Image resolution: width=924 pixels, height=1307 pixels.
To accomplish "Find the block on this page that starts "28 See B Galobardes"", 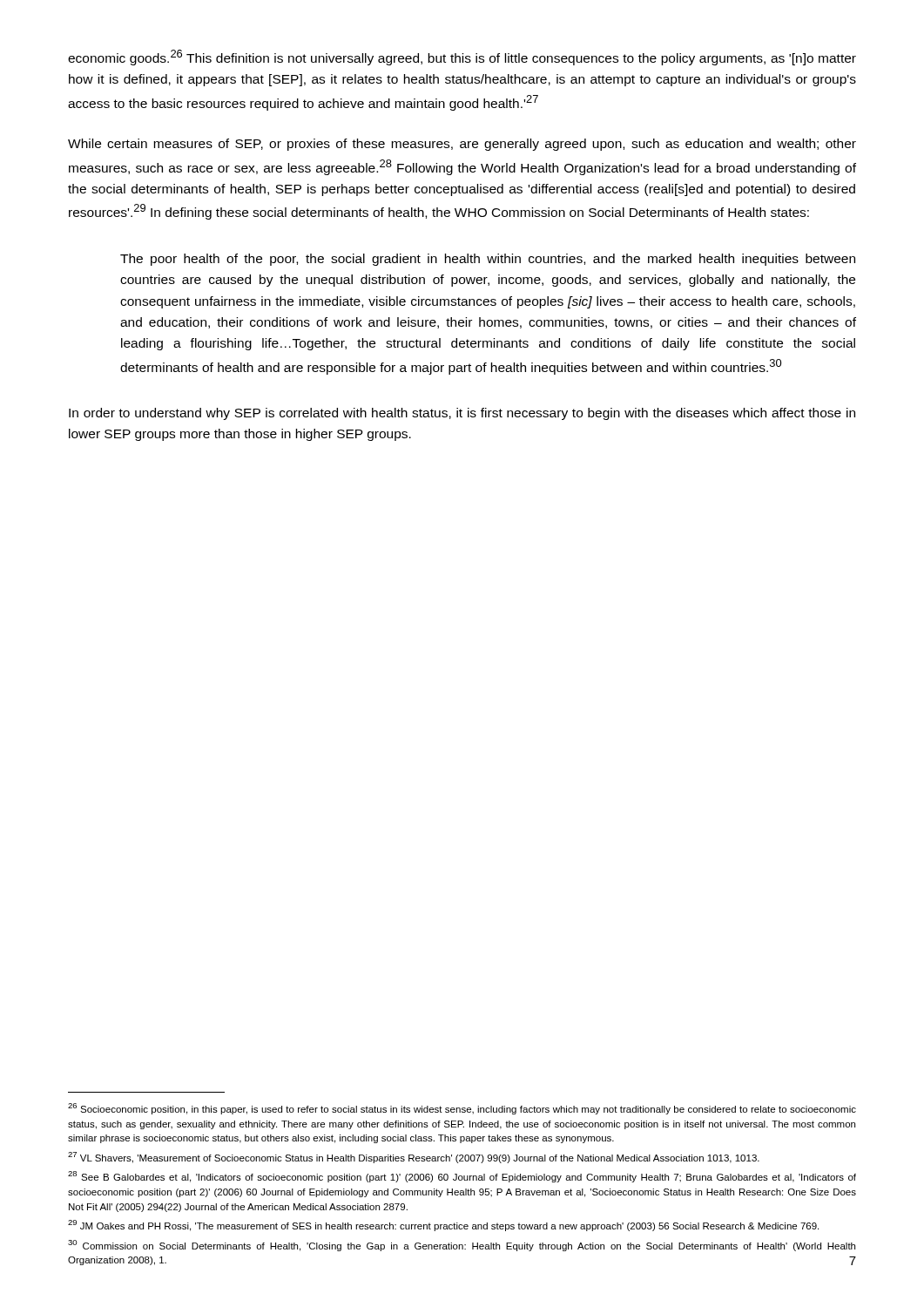I will tap(462, 1190).
